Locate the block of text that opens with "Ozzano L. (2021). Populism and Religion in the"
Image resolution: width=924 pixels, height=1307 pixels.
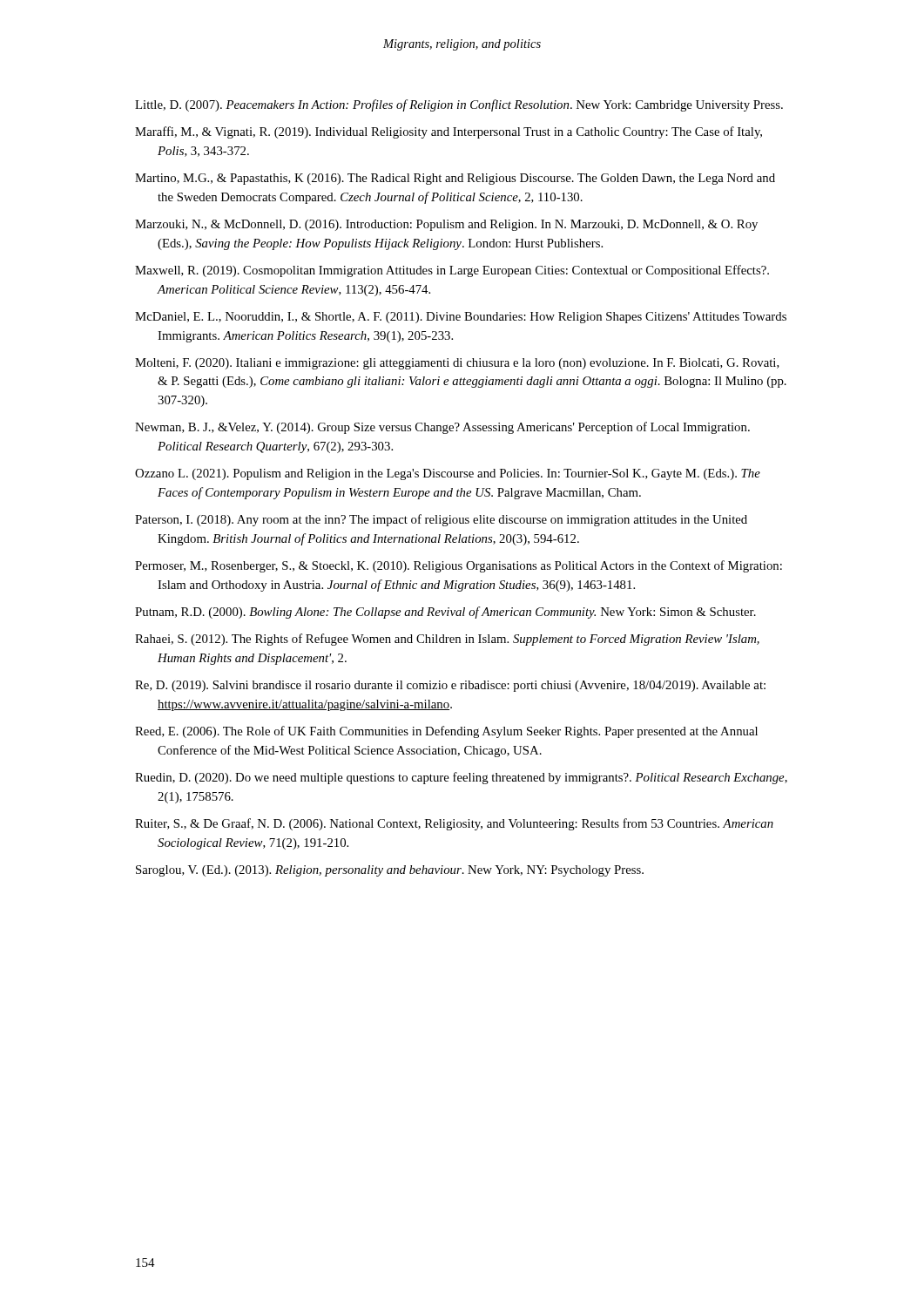pyautogui.click(x=448, y=483)
